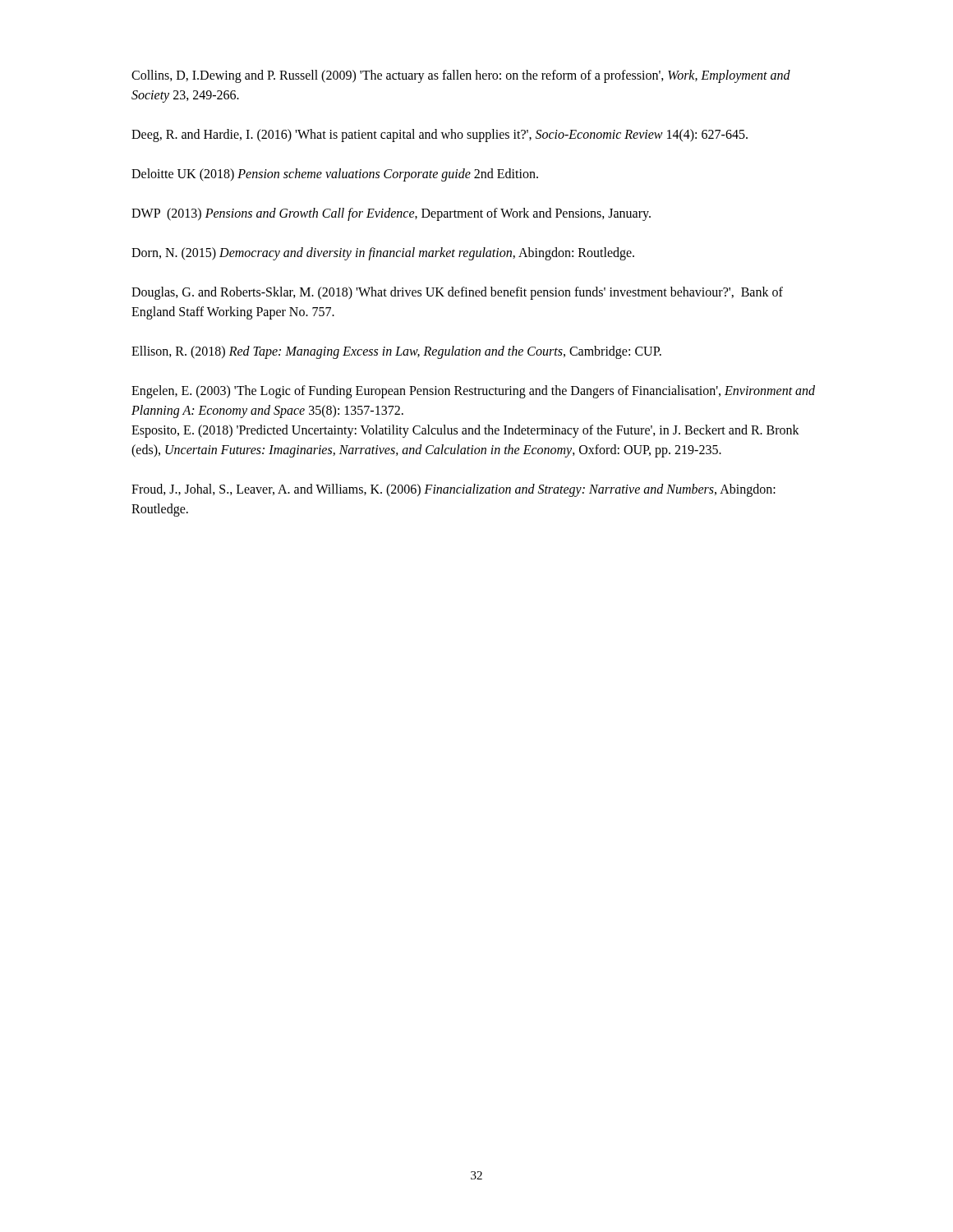Point to the region starting "Dorn, N. (2015) Democracy and"
Image resolution: width=953 pixels, height=1232 pixels.
click(x=383, y=253)
